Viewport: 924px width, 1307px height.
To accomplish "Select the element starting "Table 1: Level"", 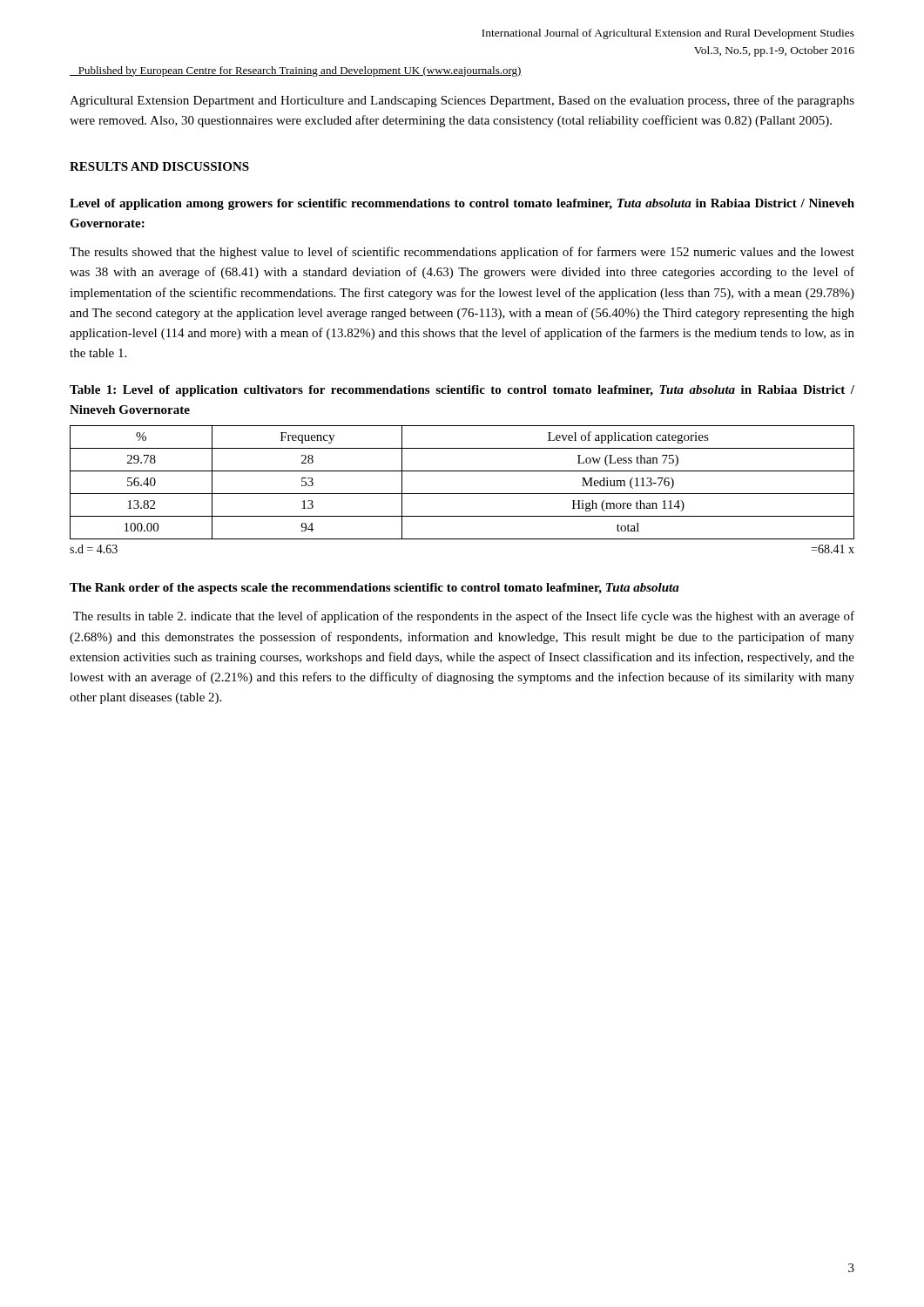I will (x=462, y=399).
